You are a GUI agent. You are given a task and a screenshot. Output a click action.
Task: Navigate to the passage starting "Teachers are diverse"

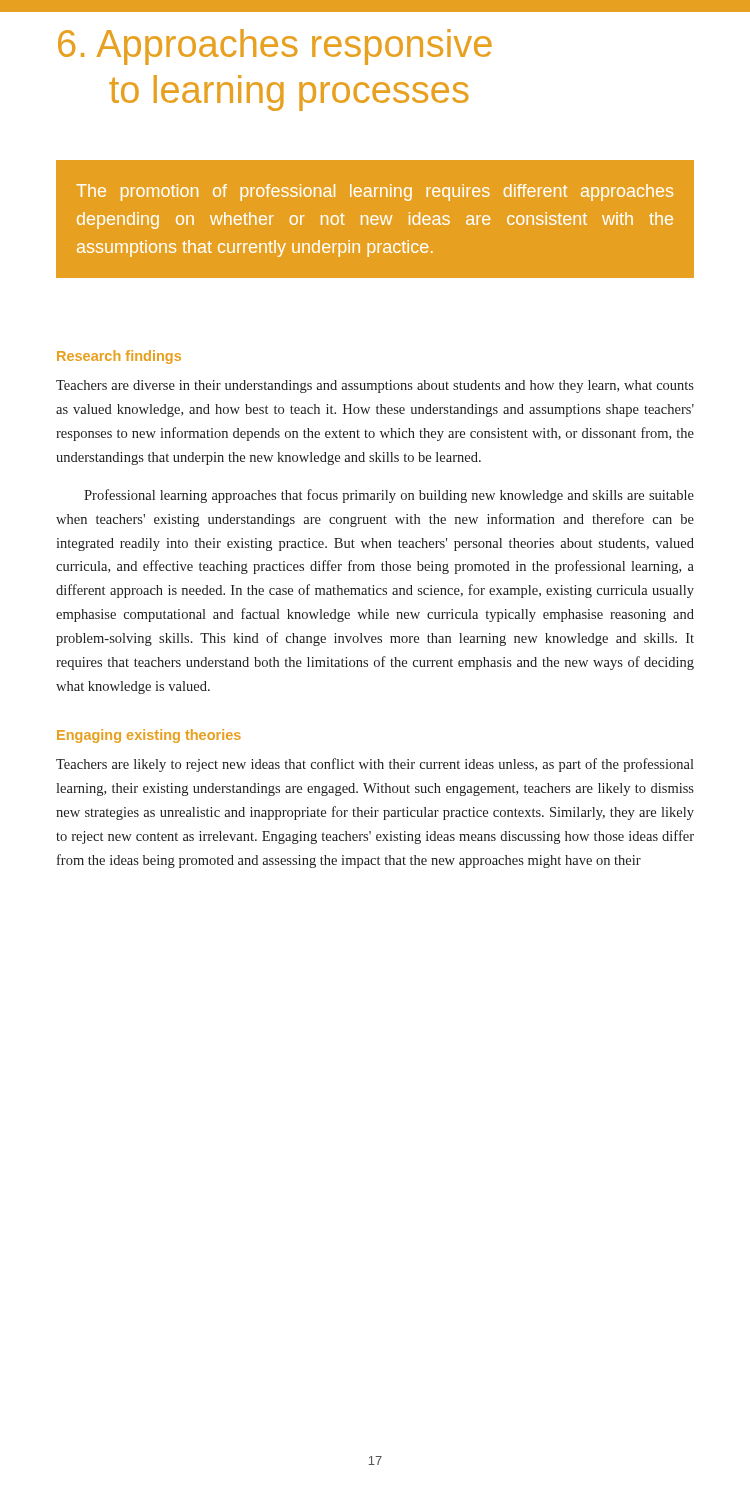[x=375, y=422]
